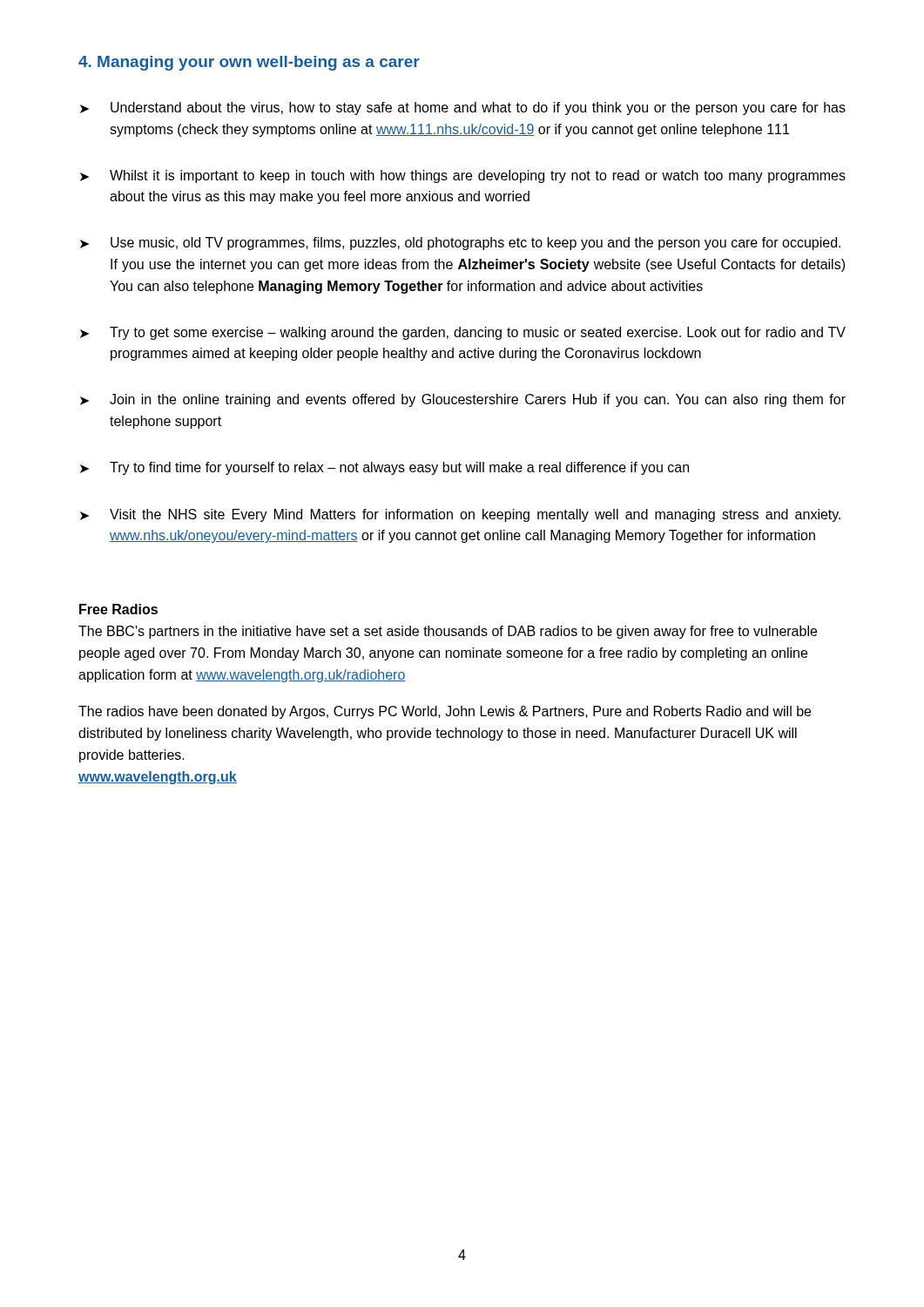Click on the text block starting "➤ Try to find time for"

pyautogui.click(x=462, y=468)
